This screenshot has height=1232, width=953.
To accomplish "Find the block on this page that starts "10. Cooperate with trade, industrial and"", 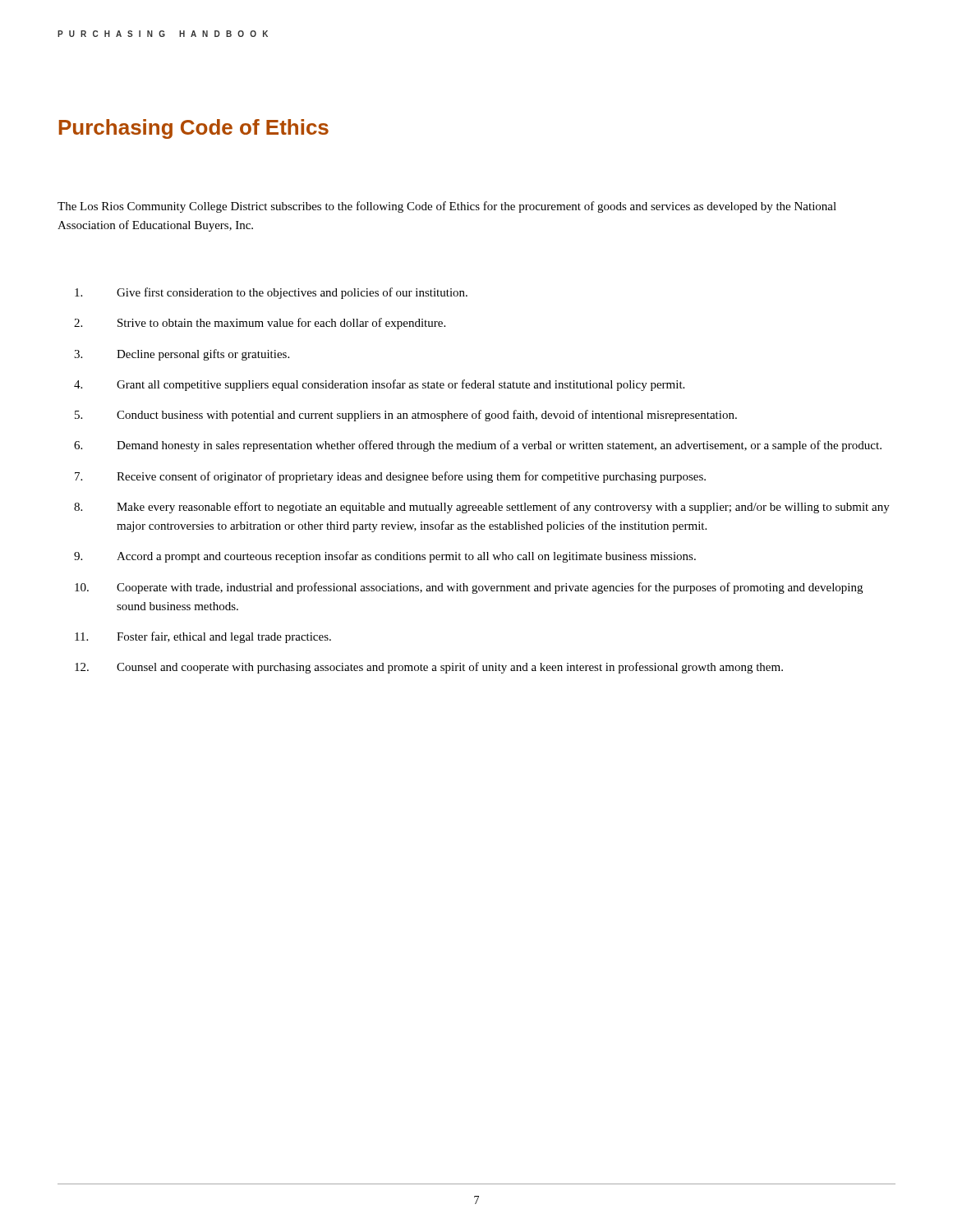I will point(476,597).
